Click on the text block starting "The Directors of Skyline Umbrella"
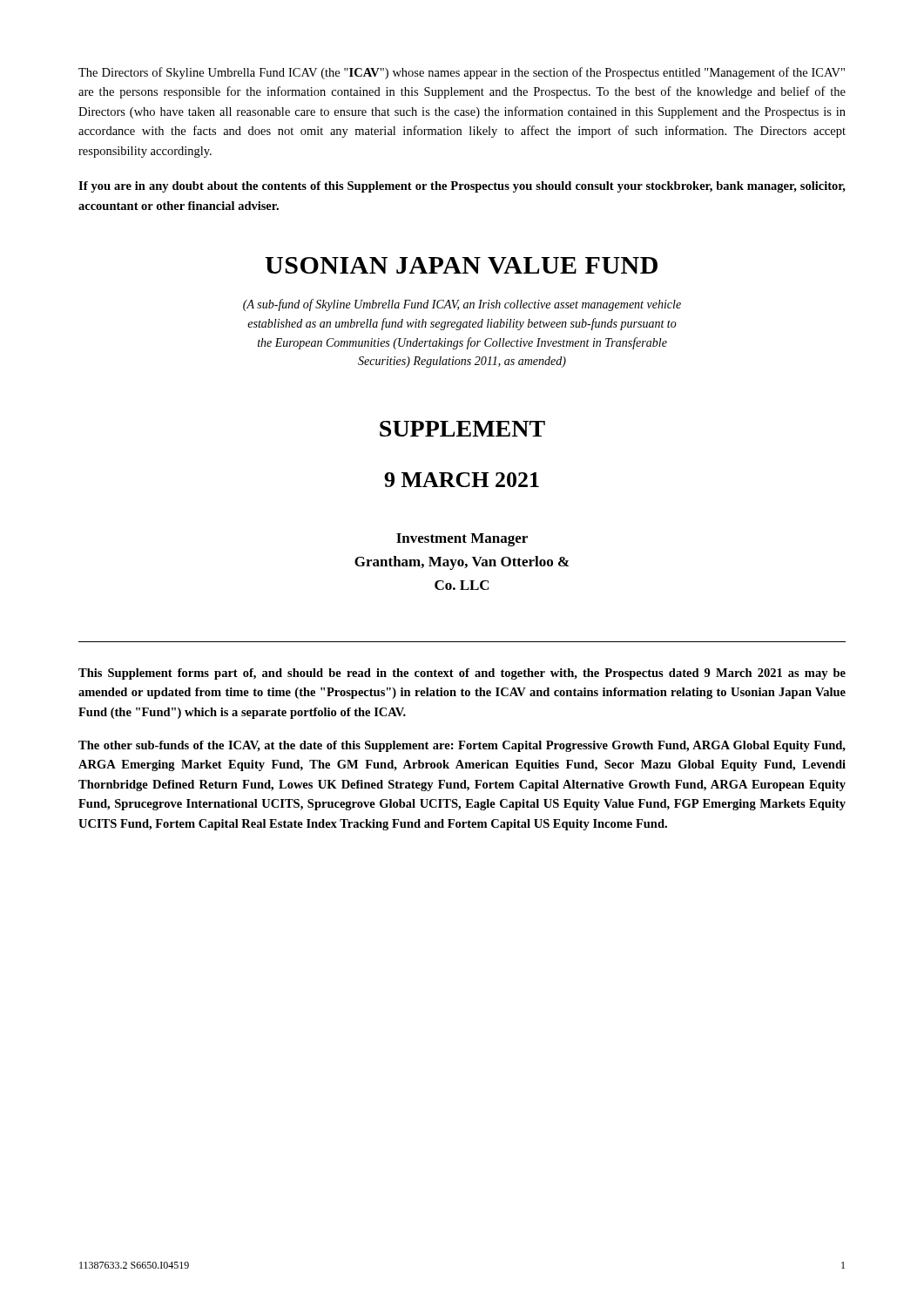The width and height of the screenshot is (924, 1307). [x=462, y=111]
